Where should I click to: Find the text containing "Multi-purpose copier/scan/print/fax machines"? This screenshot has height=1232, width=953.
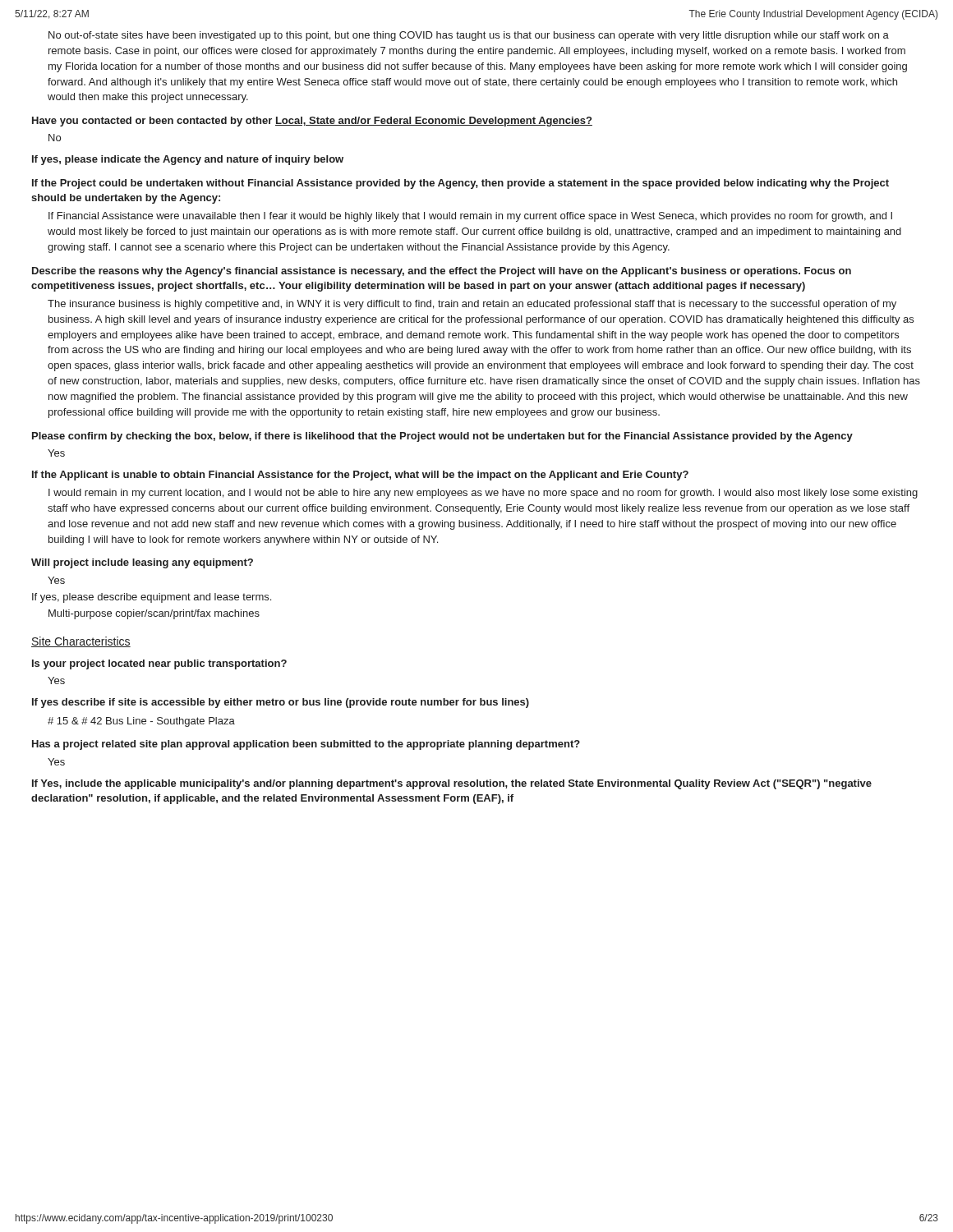154,613
